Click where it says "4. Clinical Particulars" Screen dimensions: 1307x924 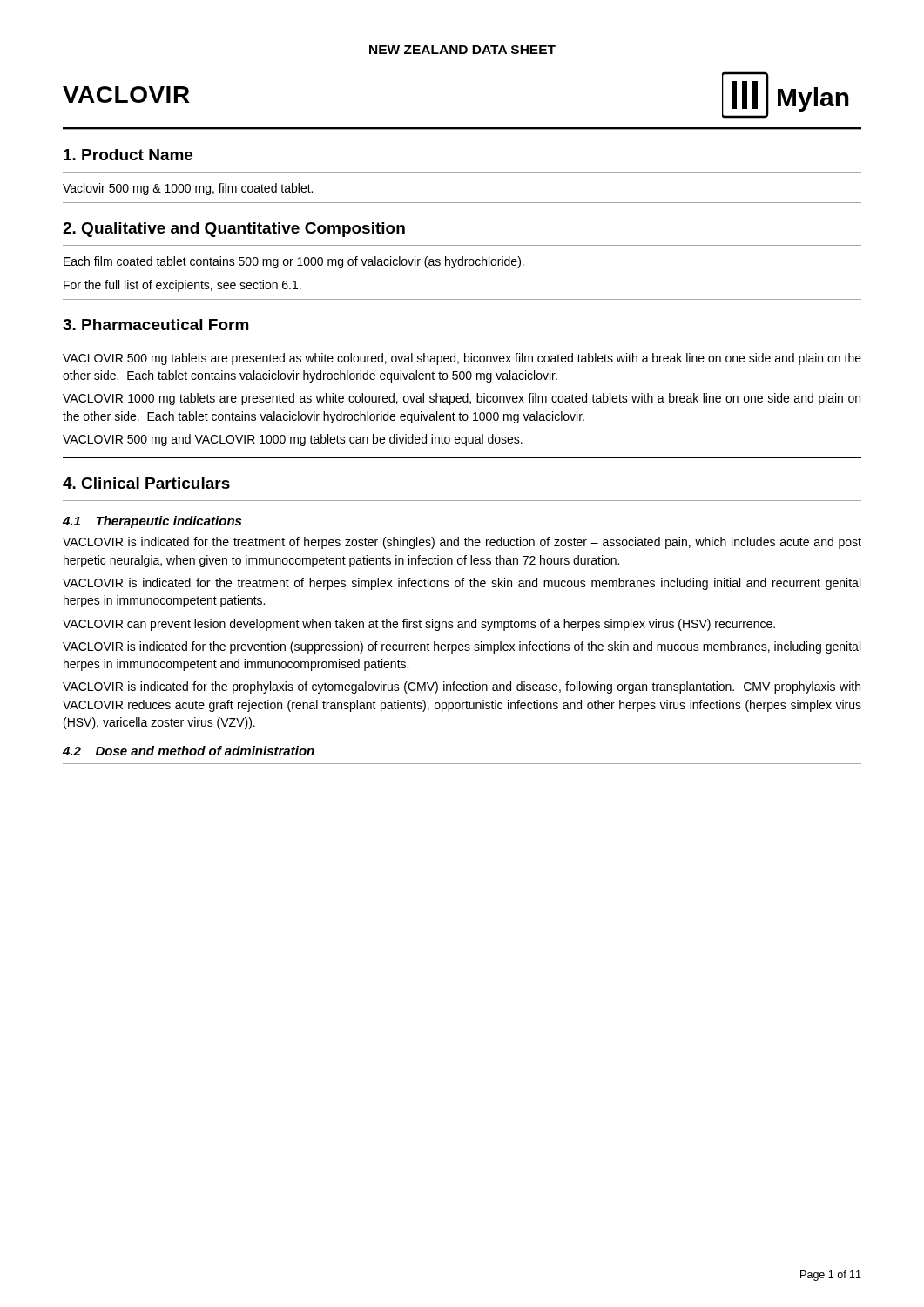point(146,483)
